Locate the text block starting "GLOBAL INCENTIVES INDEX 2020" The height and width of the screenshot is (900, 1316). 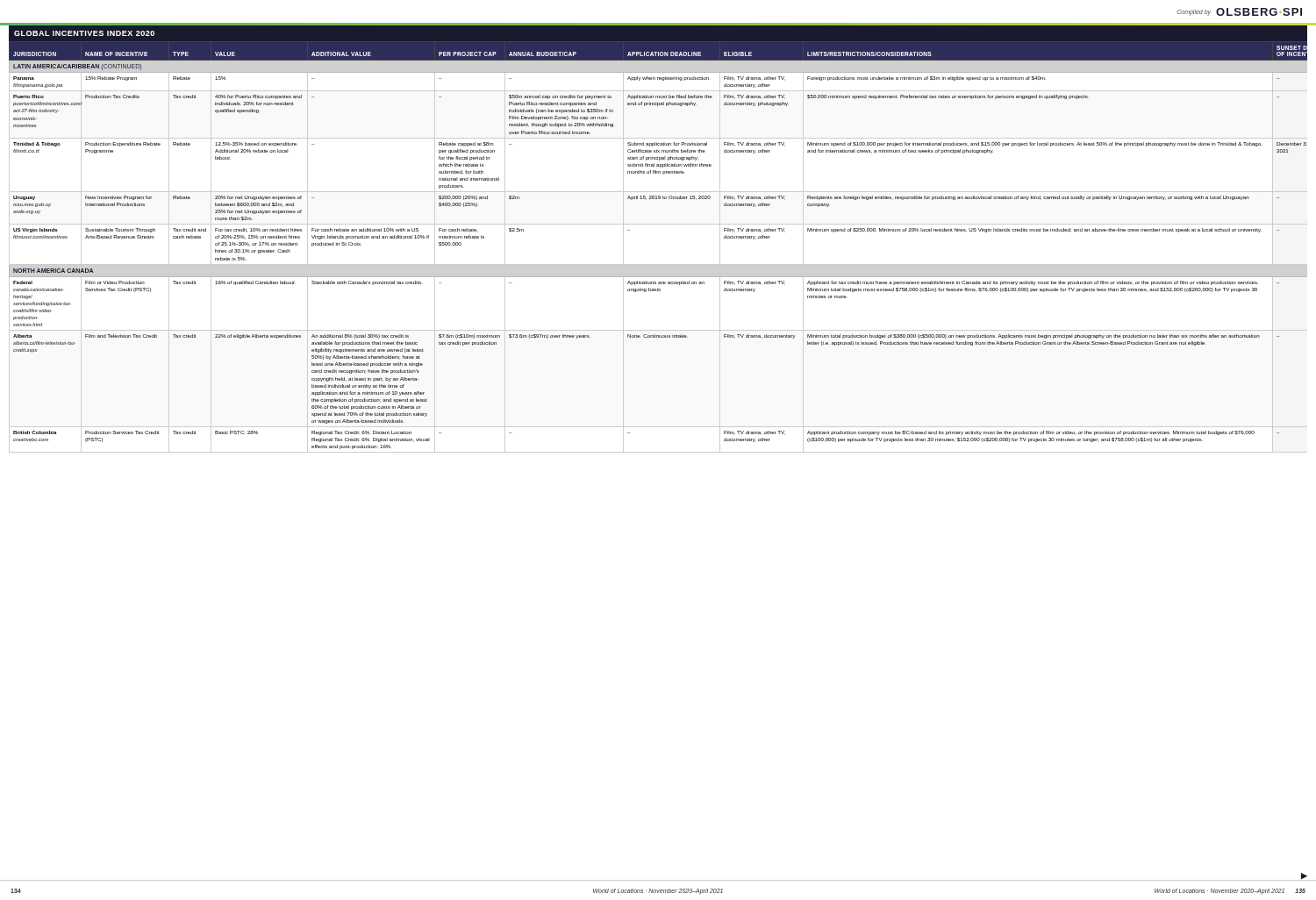point(85,33)
